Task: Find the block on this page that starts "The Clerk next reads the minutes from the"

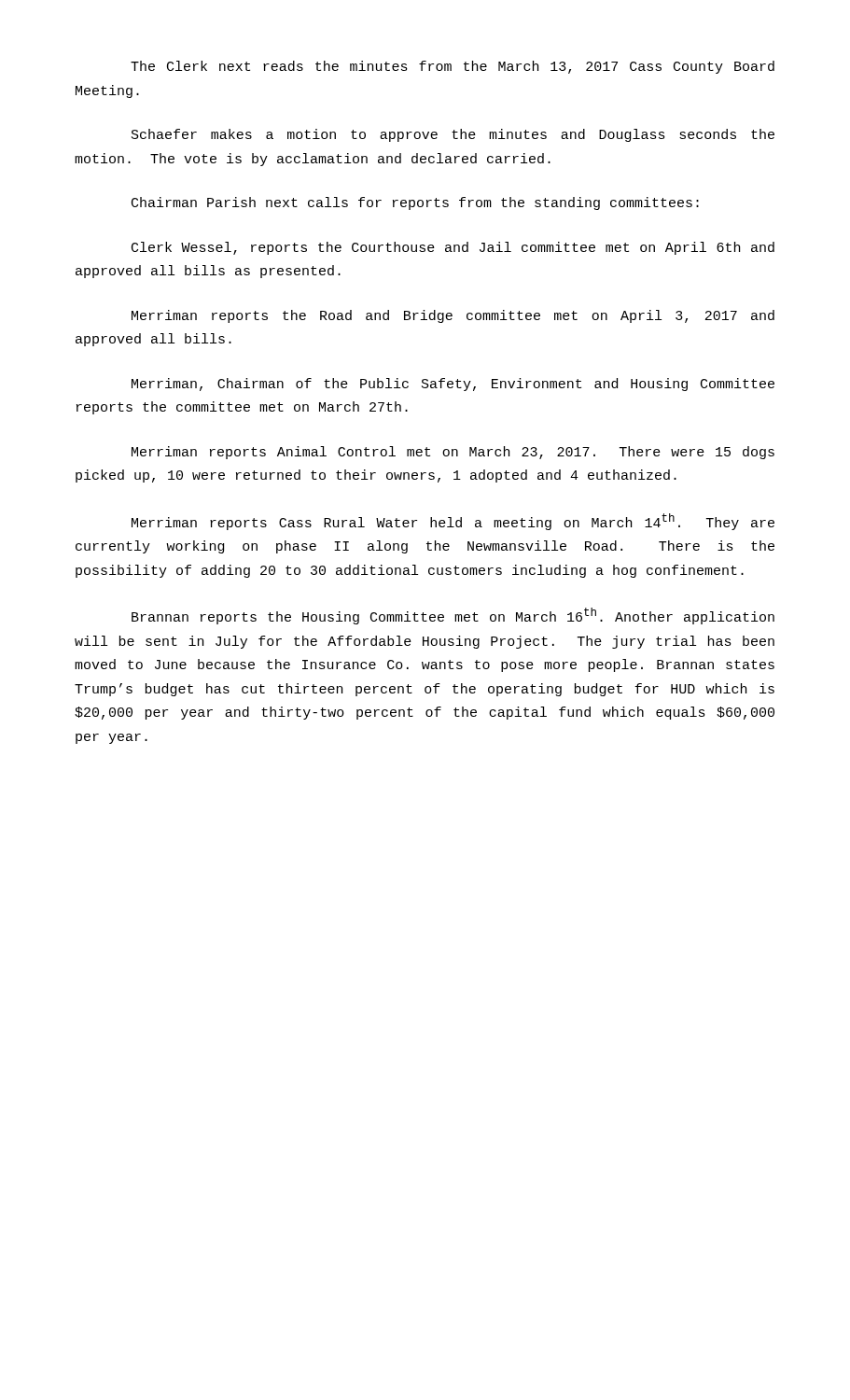Action: click(x=425, y=80)
